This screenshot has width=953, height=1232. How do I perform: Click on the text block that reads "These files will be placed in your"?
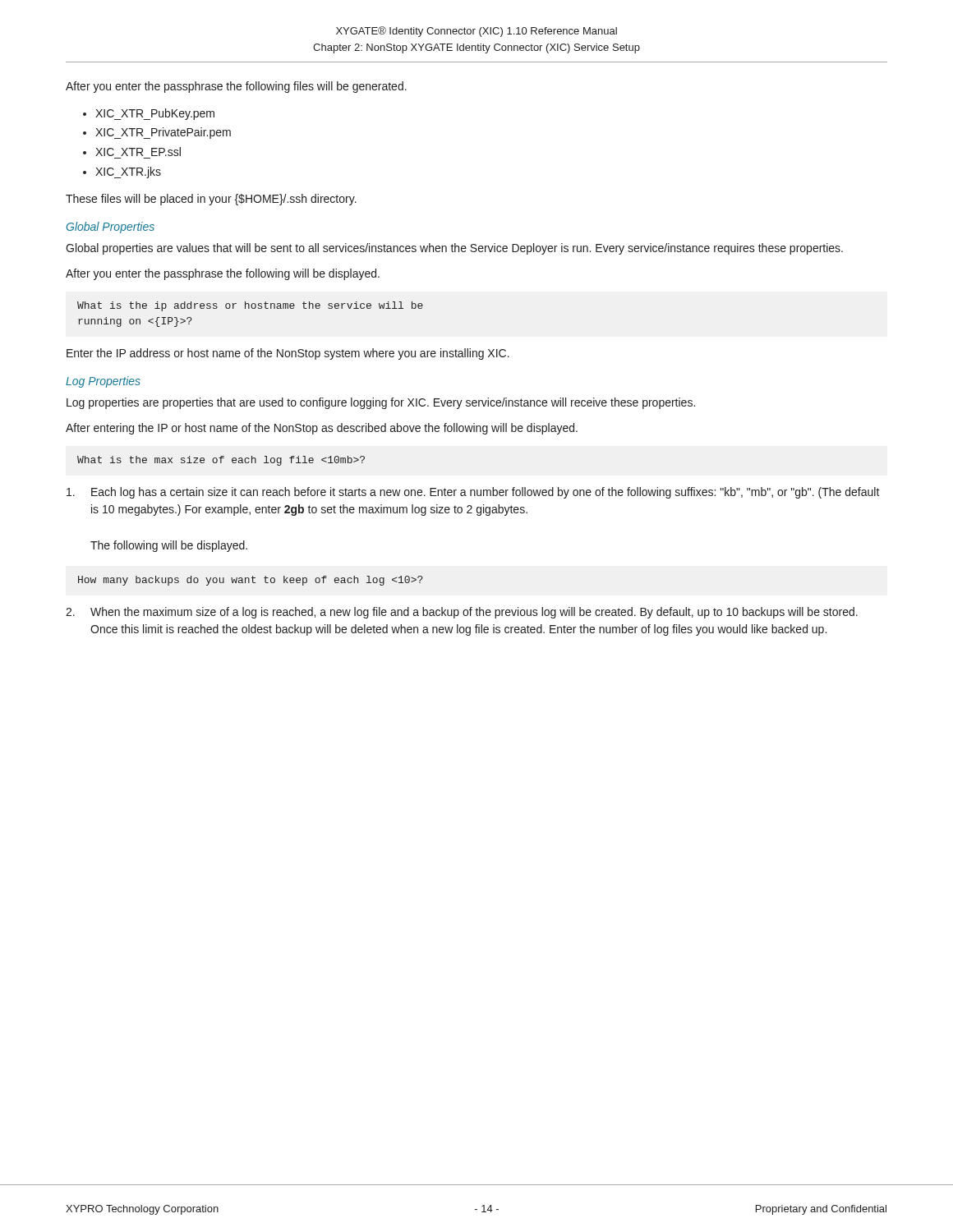click(x=211, y=199)
